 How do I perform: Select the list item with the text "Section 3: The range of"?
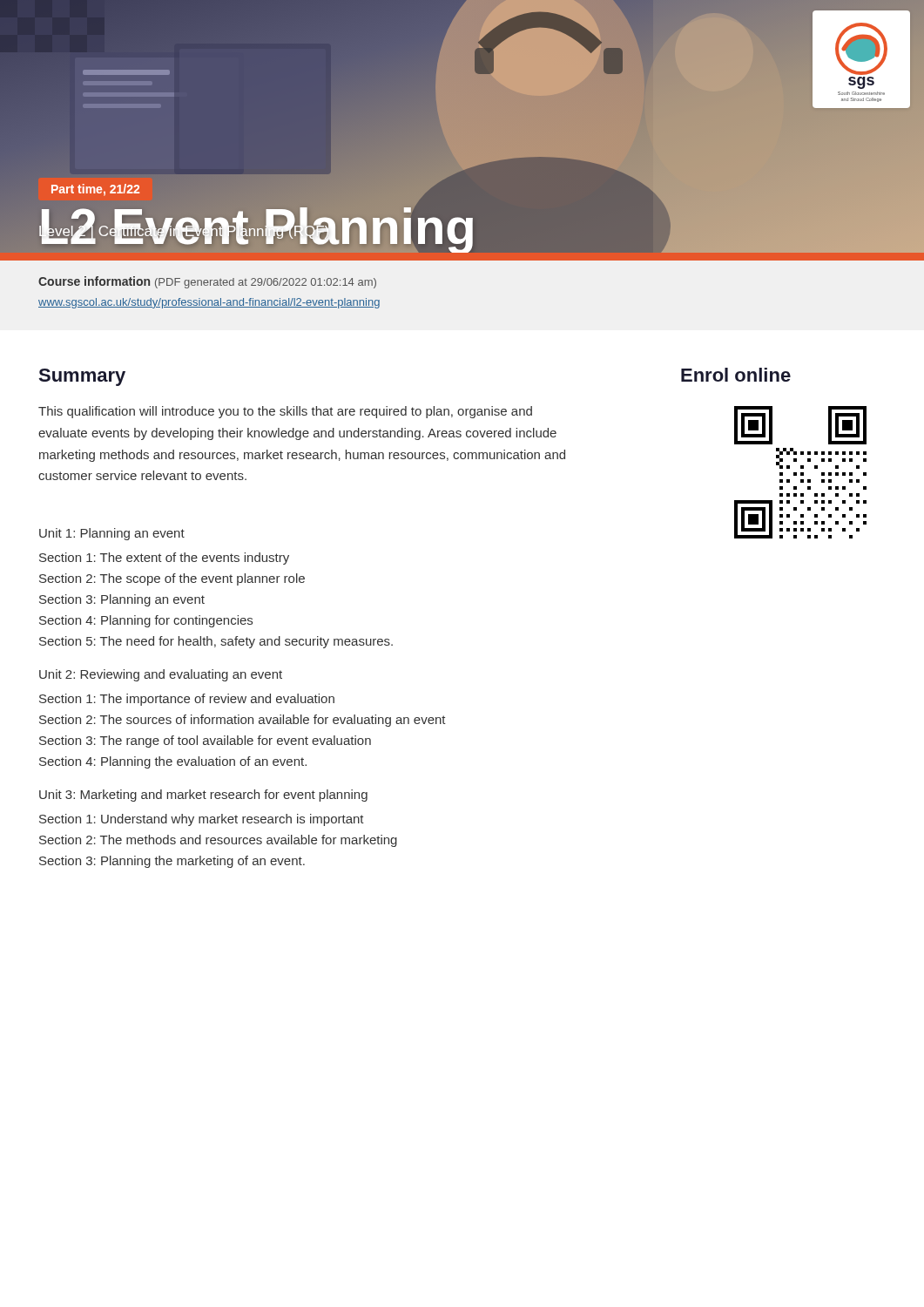pos(205,740)
